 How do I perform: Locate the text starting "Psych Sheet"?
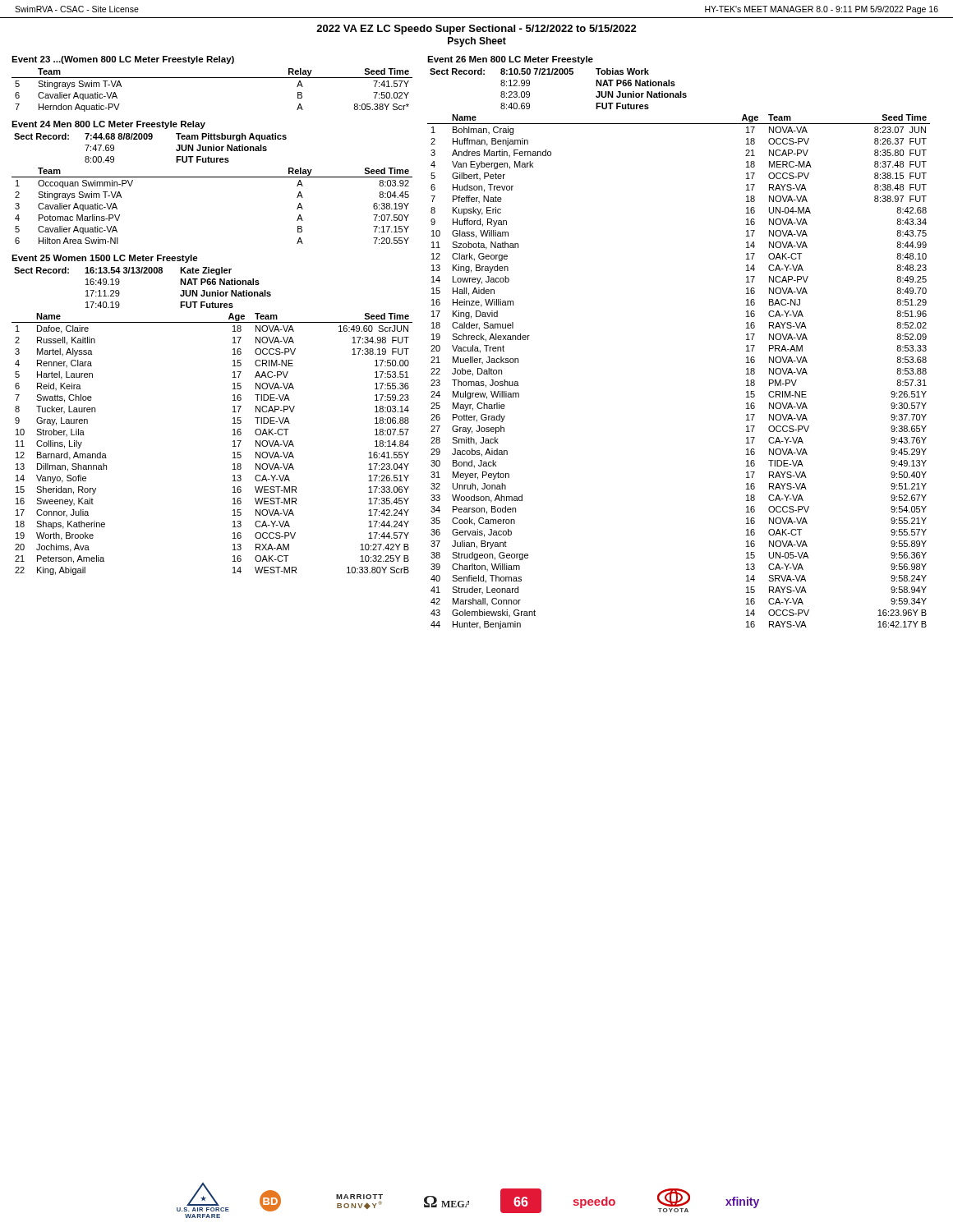[x=476, y=41]
